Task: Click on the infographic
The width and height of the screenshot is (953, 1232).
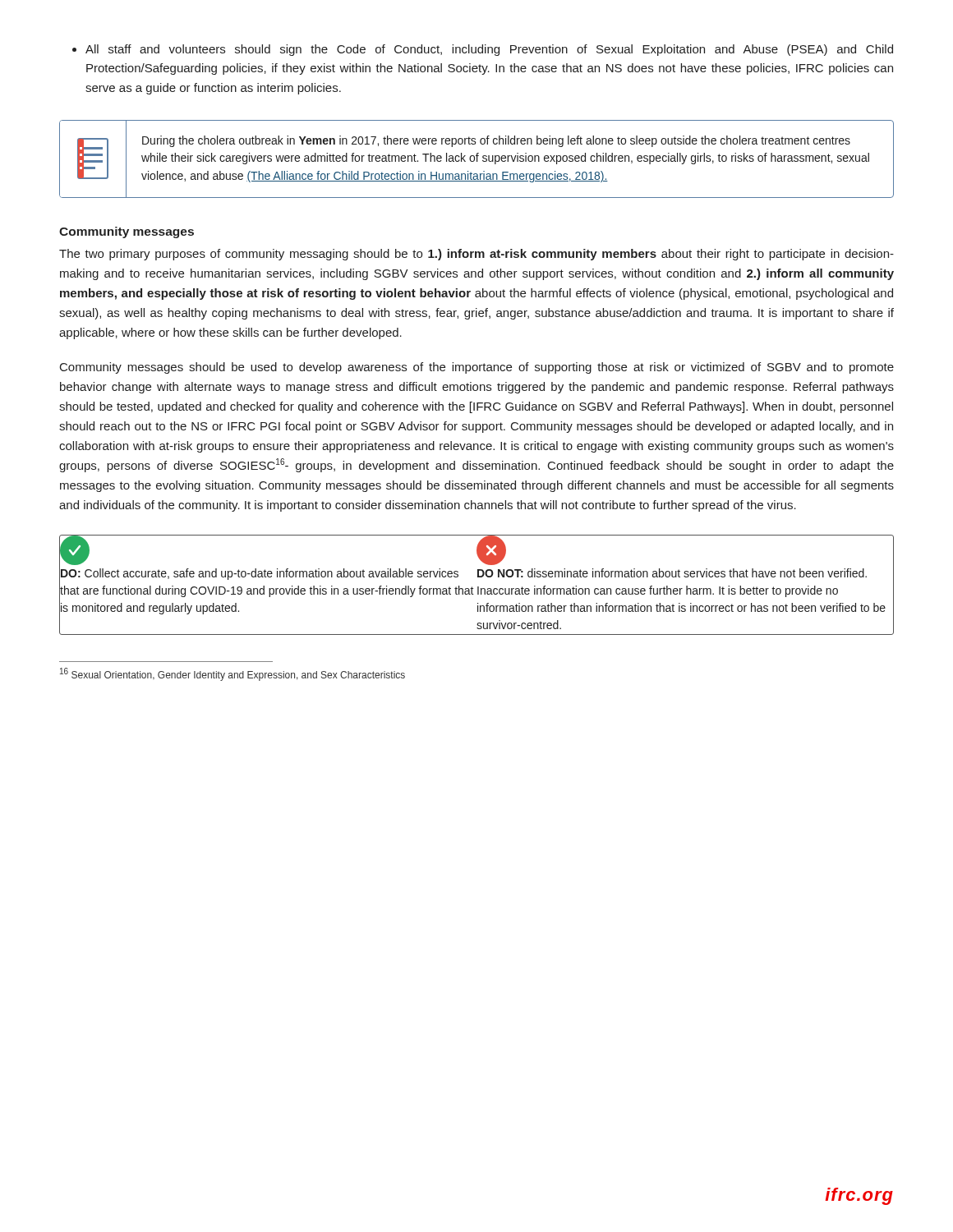Action: (476, 159)
